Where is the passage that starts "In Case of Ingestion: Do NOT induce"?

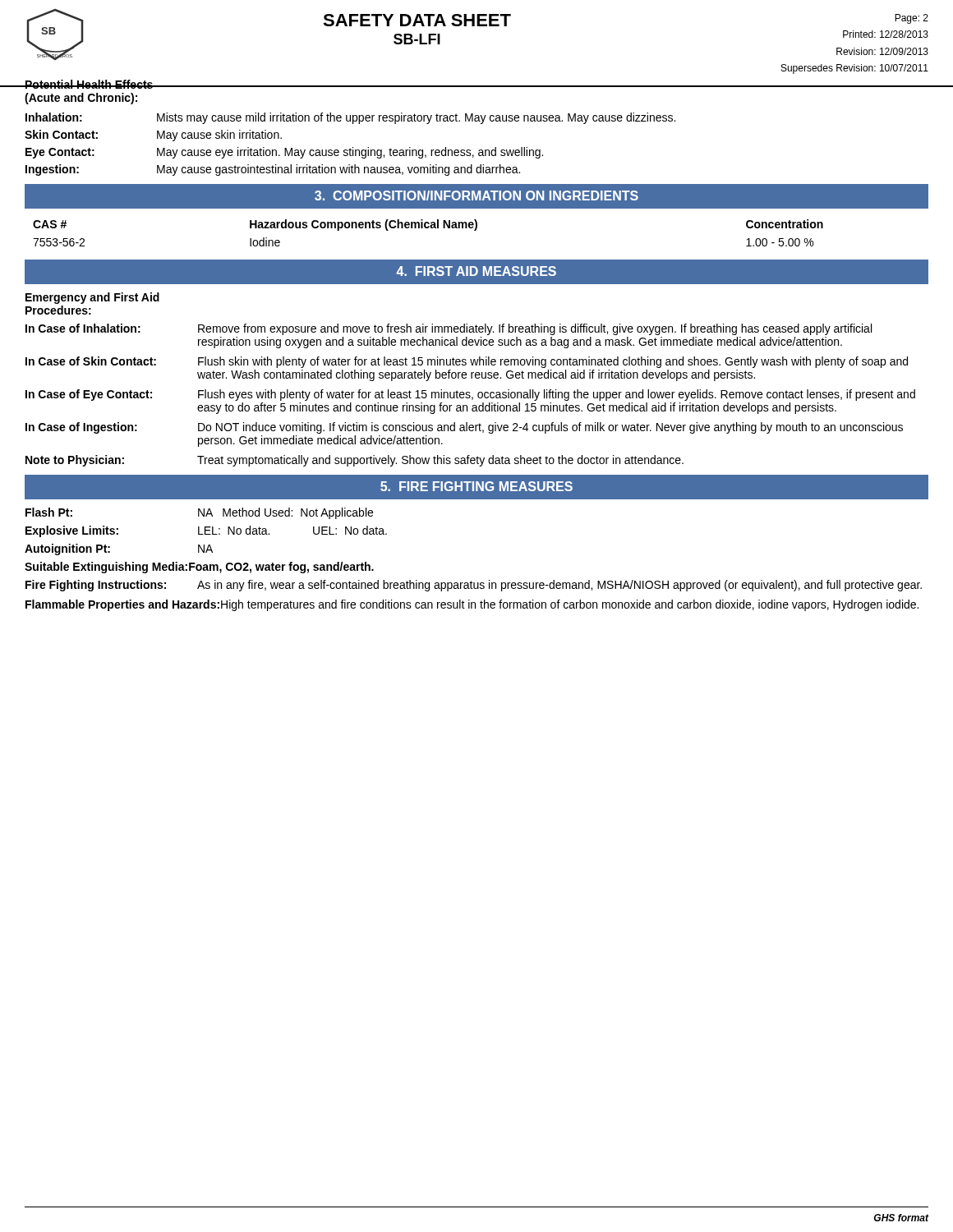pyautogui.click(x=476, y=434)
